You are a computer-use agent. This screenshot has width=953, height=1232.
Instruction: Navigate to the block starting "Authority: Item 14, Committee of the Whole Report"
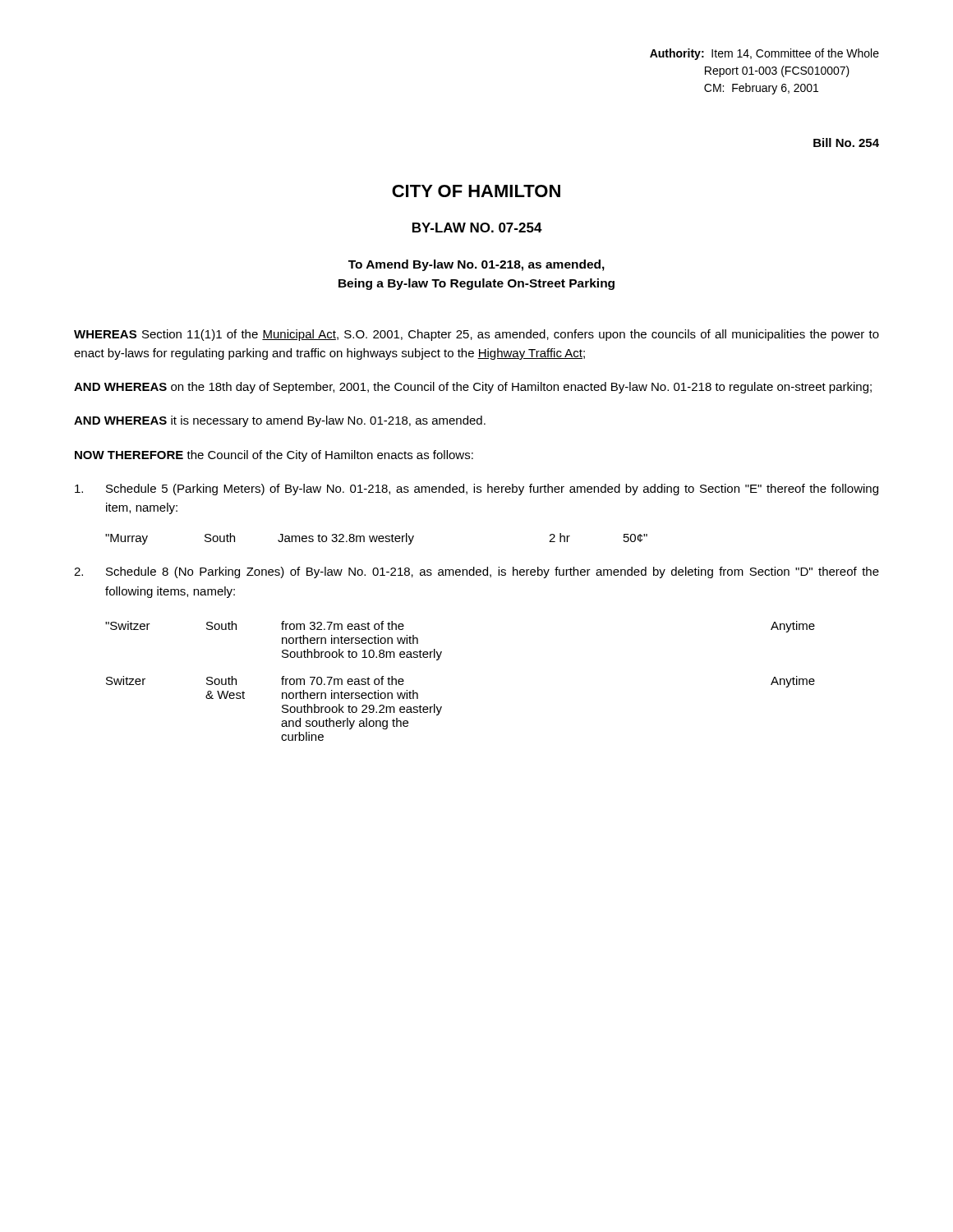pyautogui.click(x=764, y=71)
